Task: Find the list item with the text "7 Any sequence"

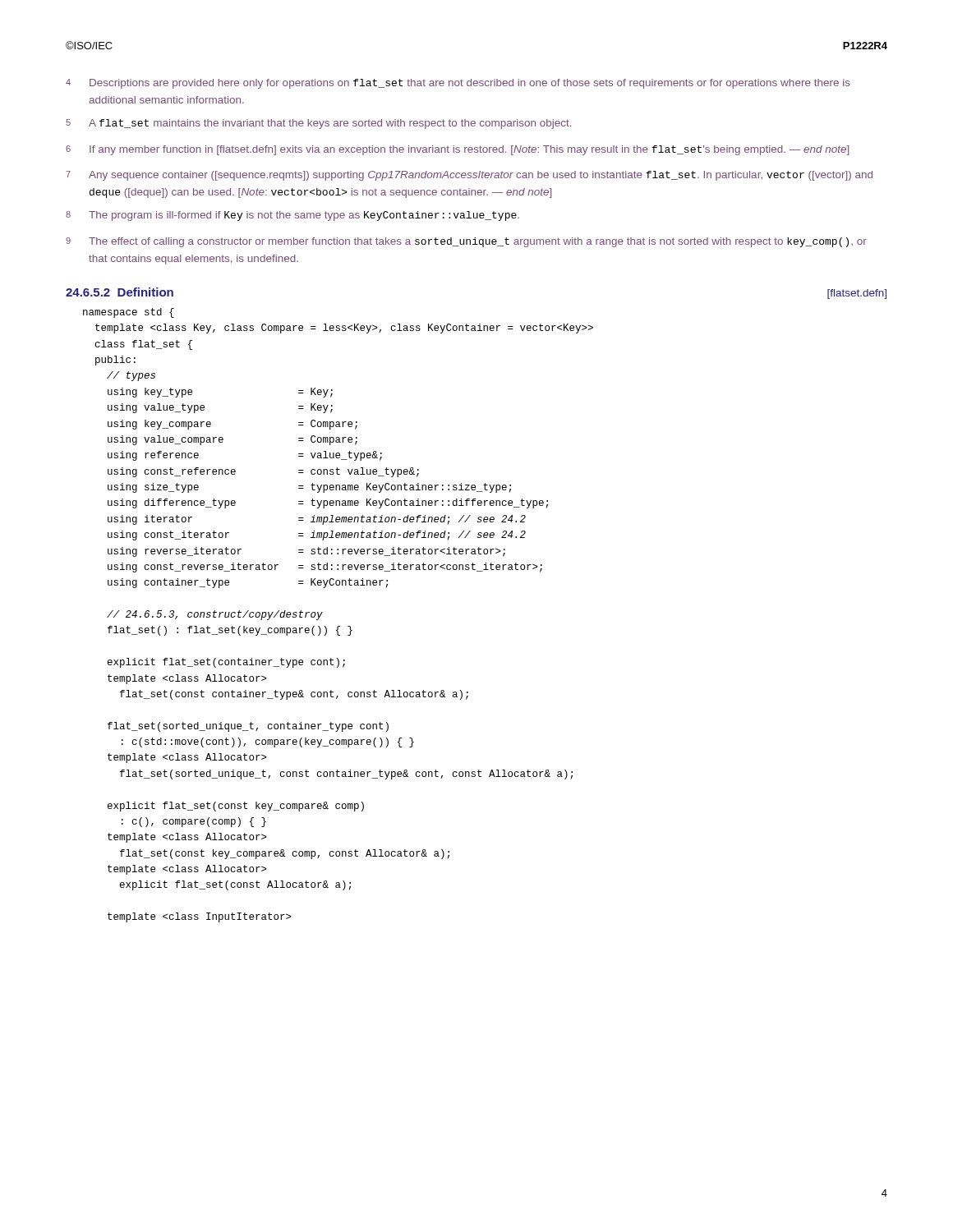Action: coord(476,184)
